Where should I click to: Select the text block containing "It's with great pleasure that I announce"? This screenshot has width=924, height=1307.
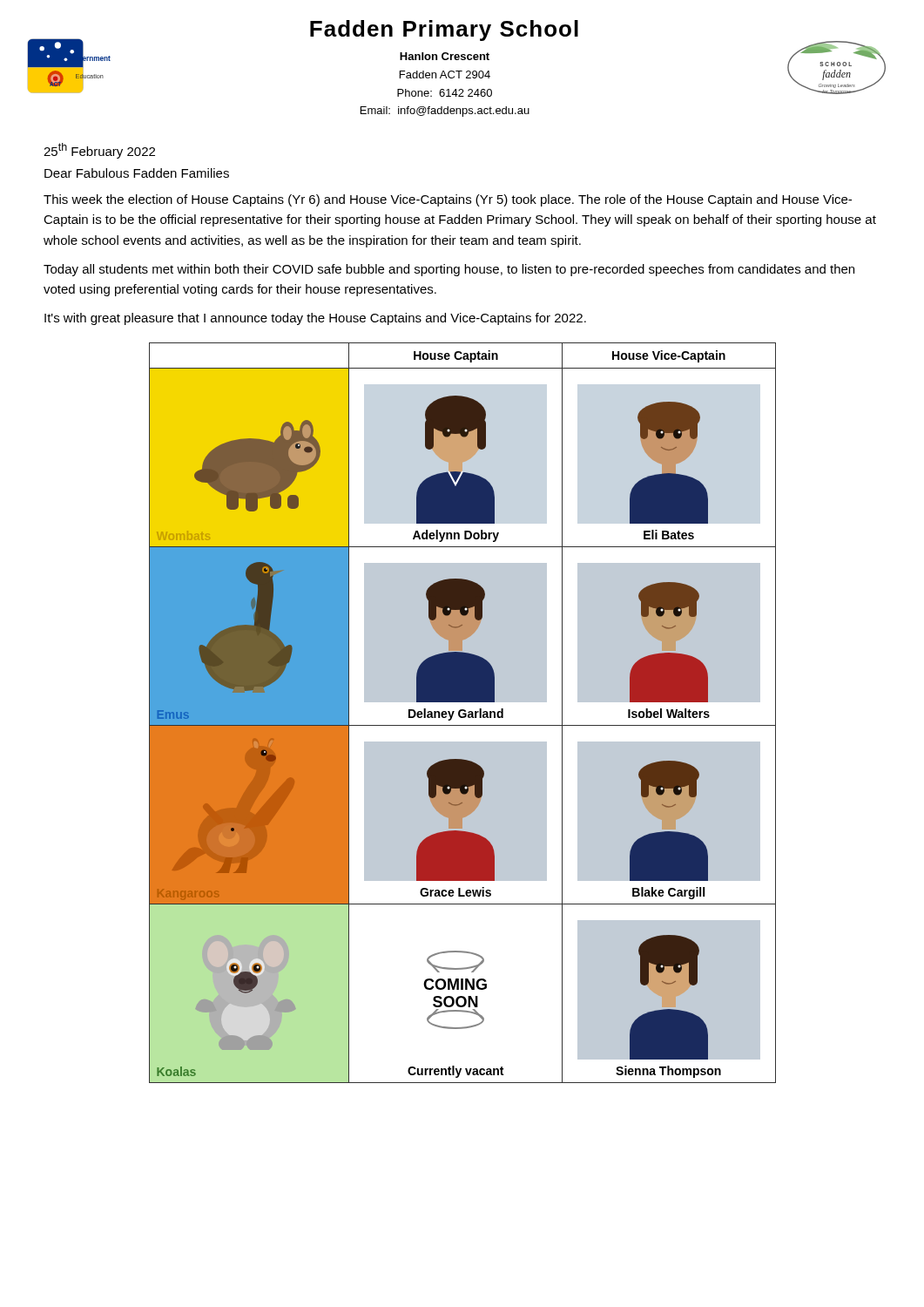click(x=315, y=318)
